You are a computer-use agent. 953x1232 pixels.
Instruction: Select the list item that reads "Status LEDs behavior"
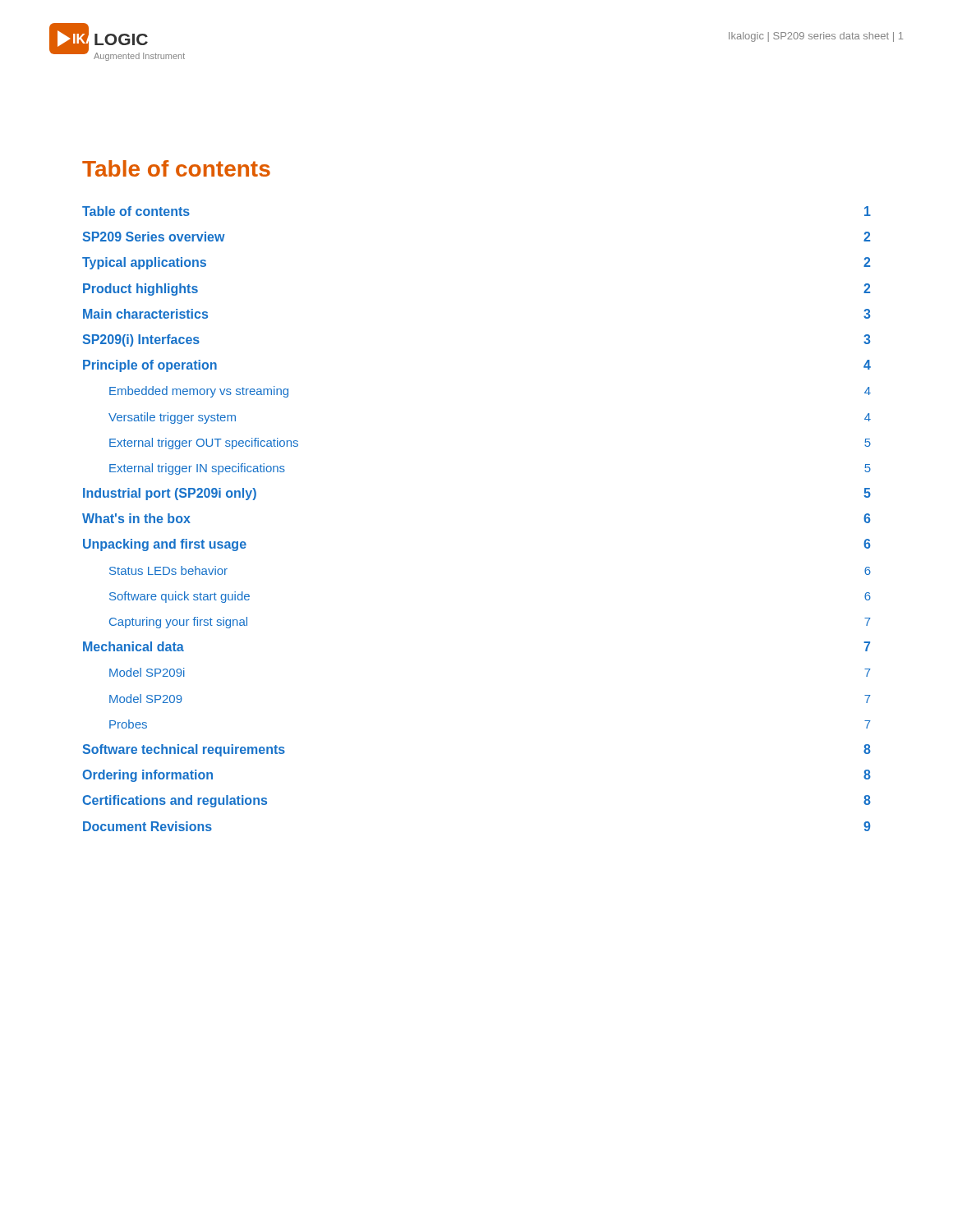[164, 570]
